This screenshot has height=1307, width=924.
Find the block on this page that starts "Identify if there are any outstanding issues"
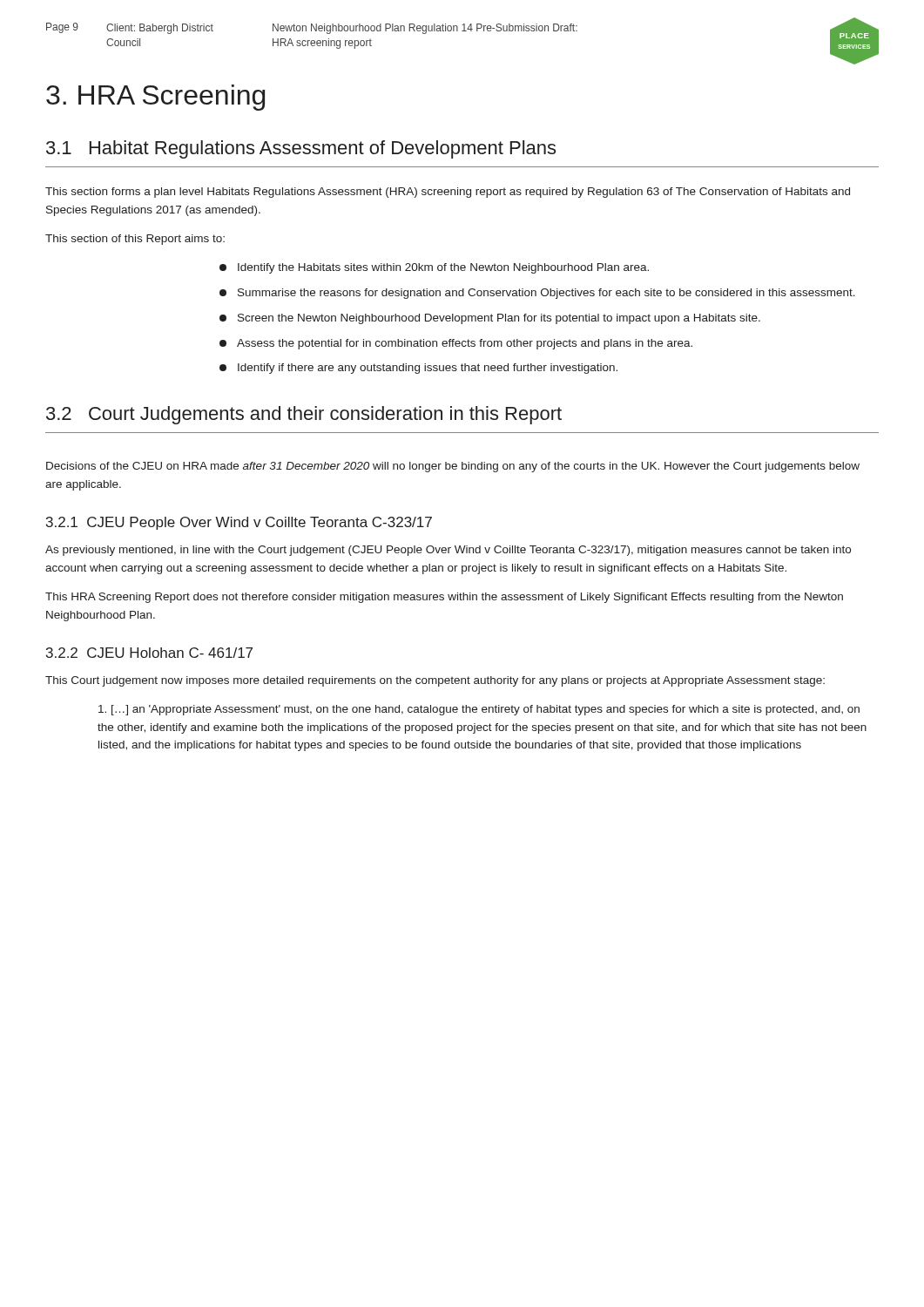(x=462, y=369)
